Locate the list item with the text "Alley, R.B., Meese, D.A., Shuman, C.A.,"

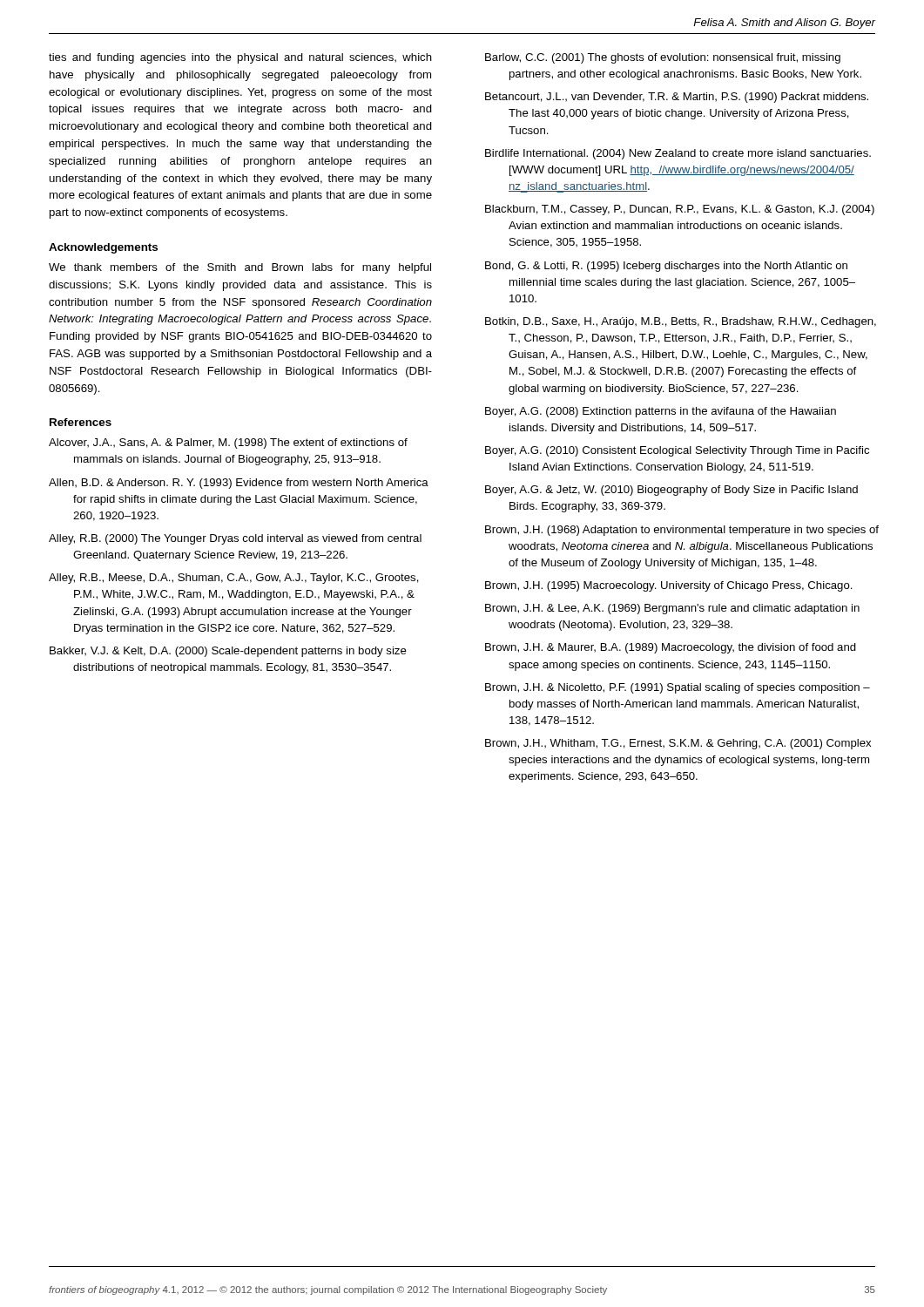(x=234, y=603)
